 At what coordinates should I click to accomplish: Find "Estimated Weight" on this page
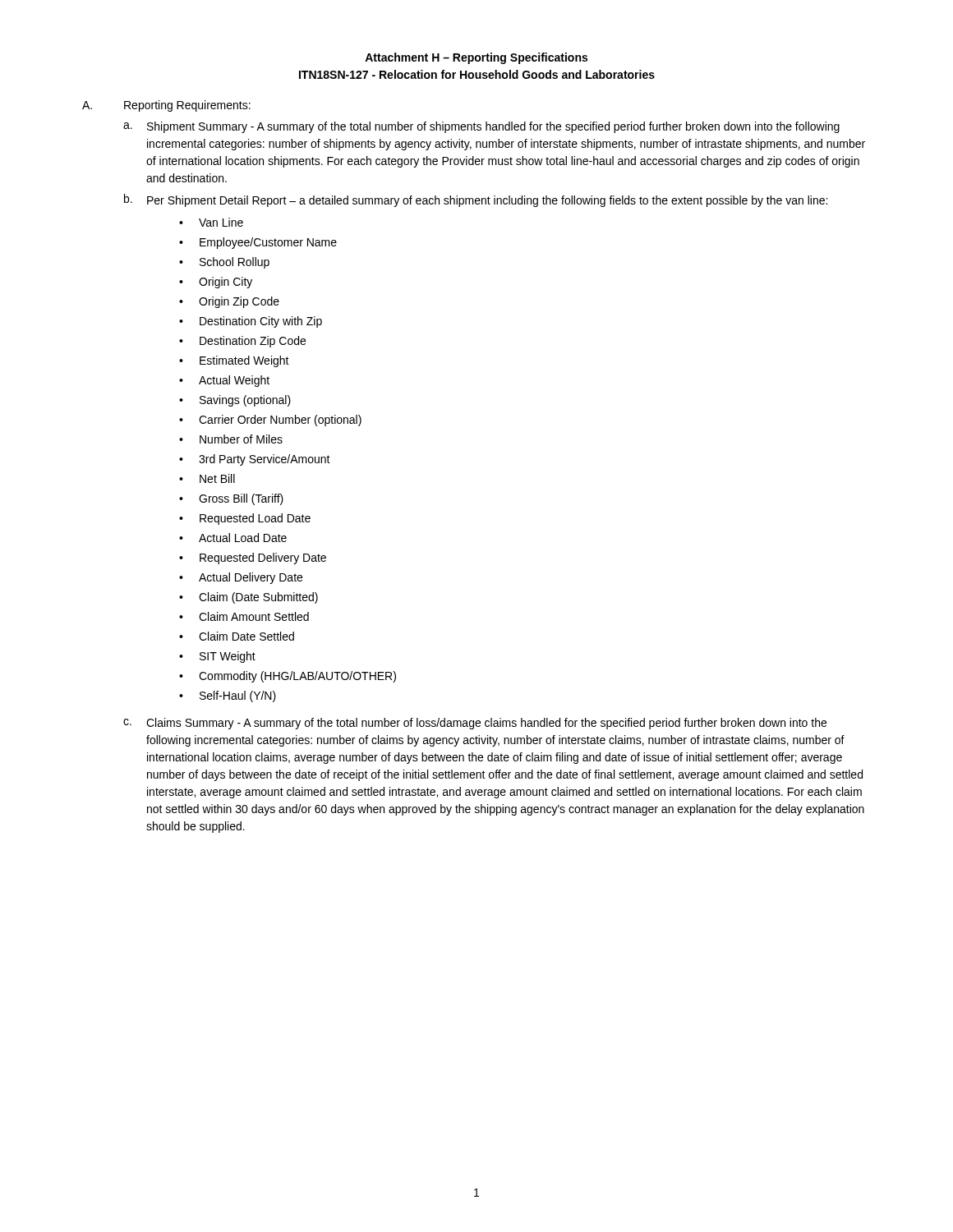click(x=244, y=361)
